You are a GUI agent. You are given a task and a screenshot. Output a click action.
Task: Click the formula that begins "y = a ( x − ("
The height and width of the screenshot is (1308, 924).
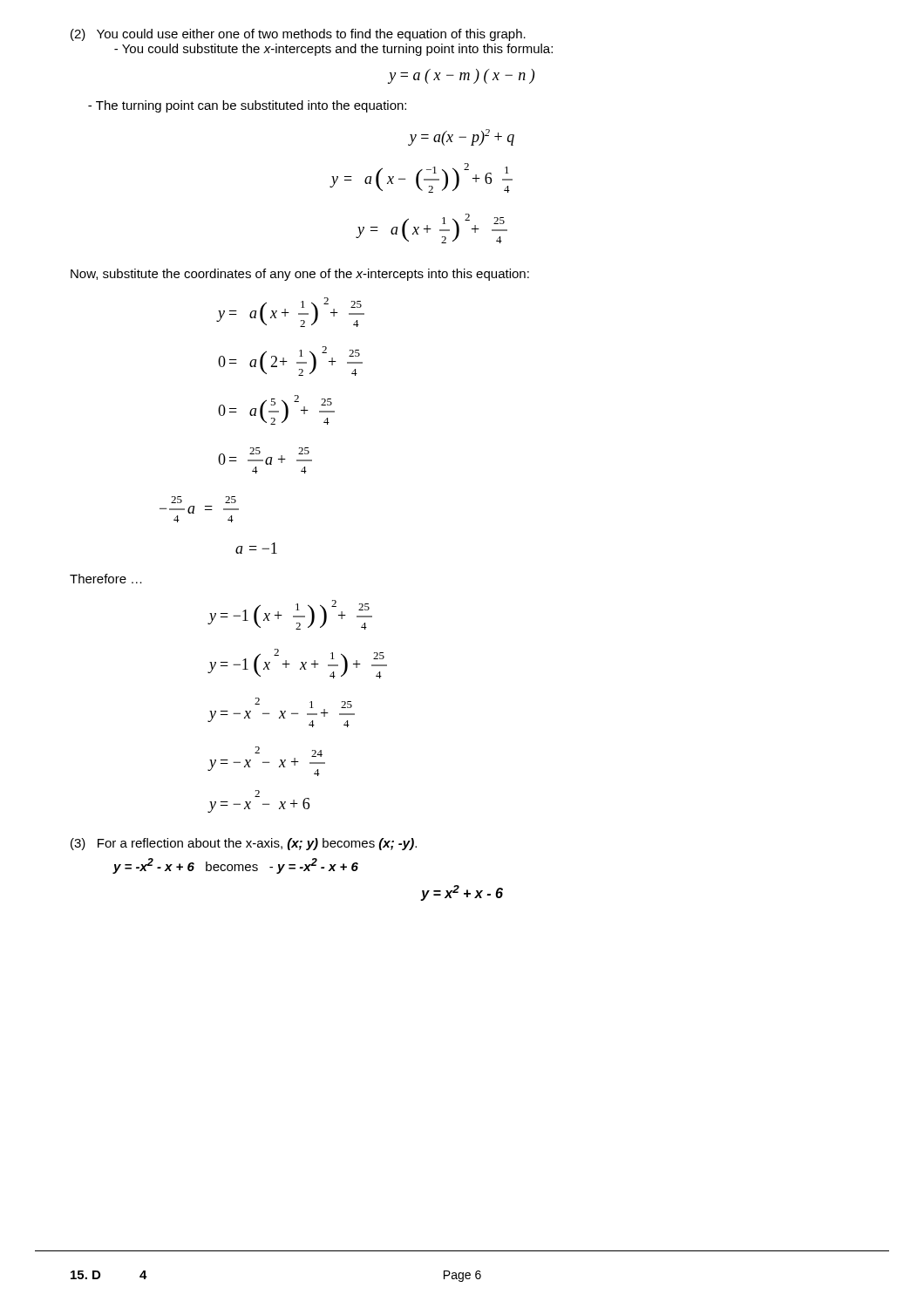pyautogui.click(x=462, y=178)
